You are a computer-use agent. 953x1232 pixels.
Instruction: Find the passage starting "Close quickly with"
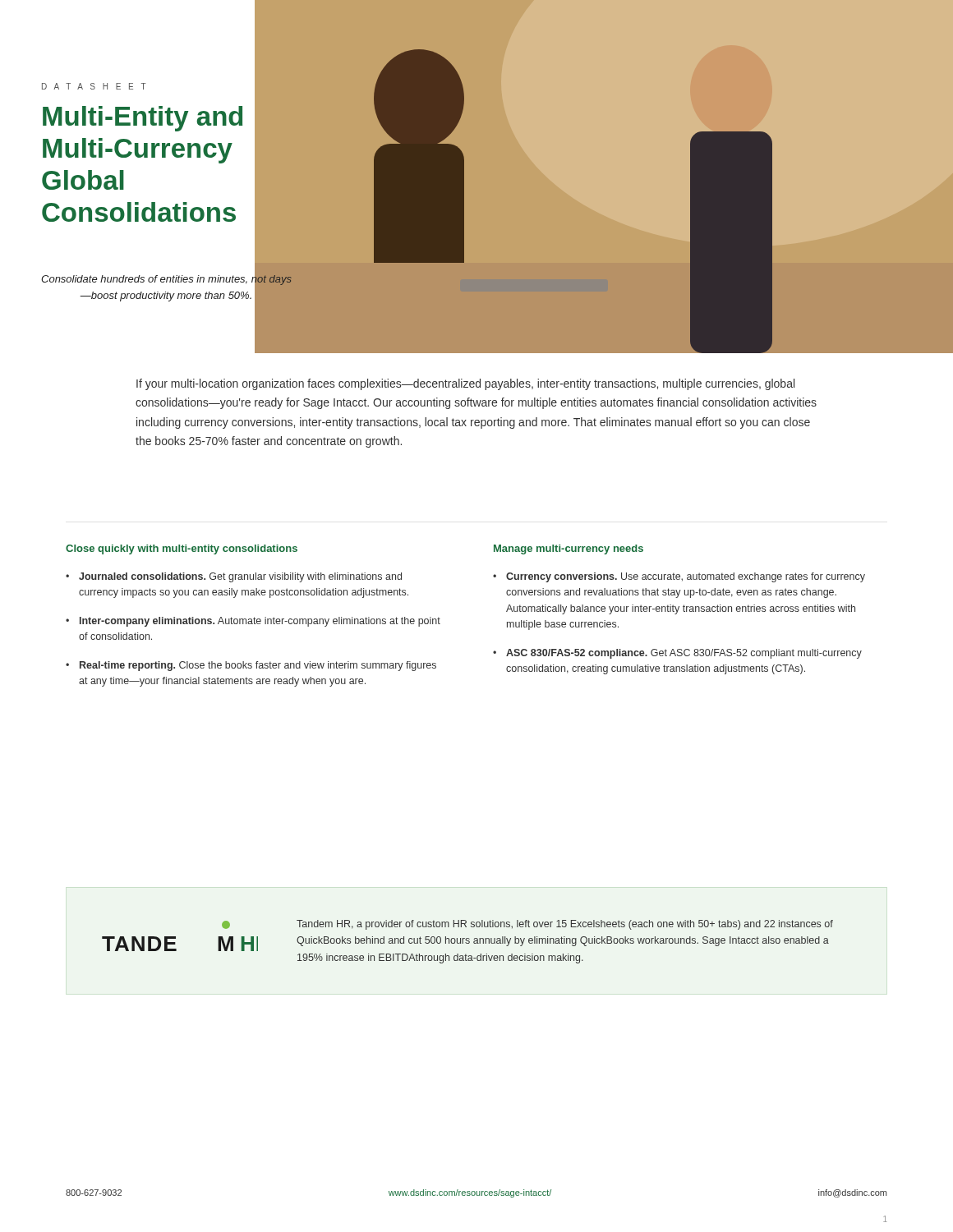[182, 548]
